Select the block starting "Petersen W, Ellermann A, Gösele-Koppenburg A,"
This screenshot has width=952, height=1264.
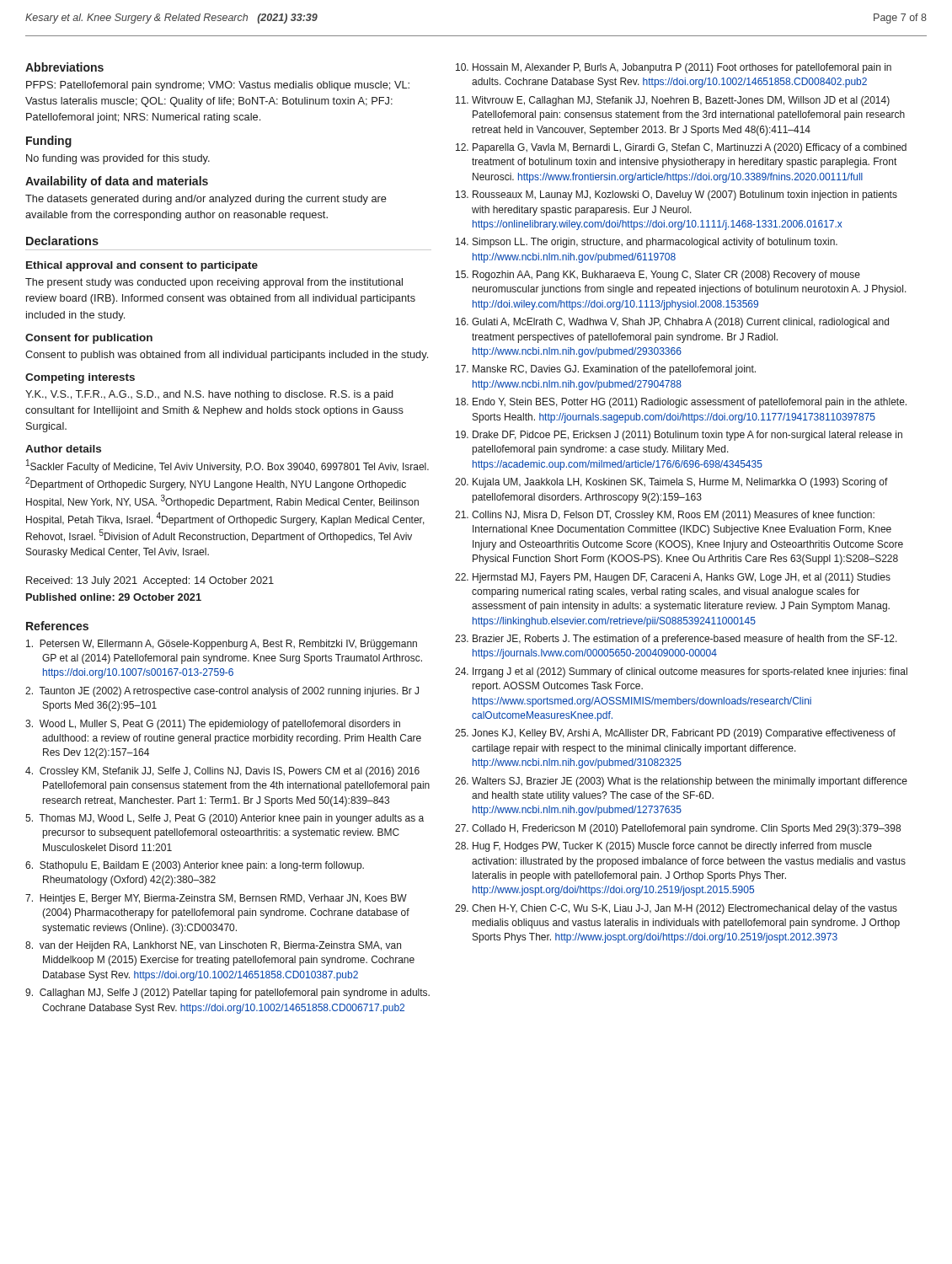[x=224, y=658]
